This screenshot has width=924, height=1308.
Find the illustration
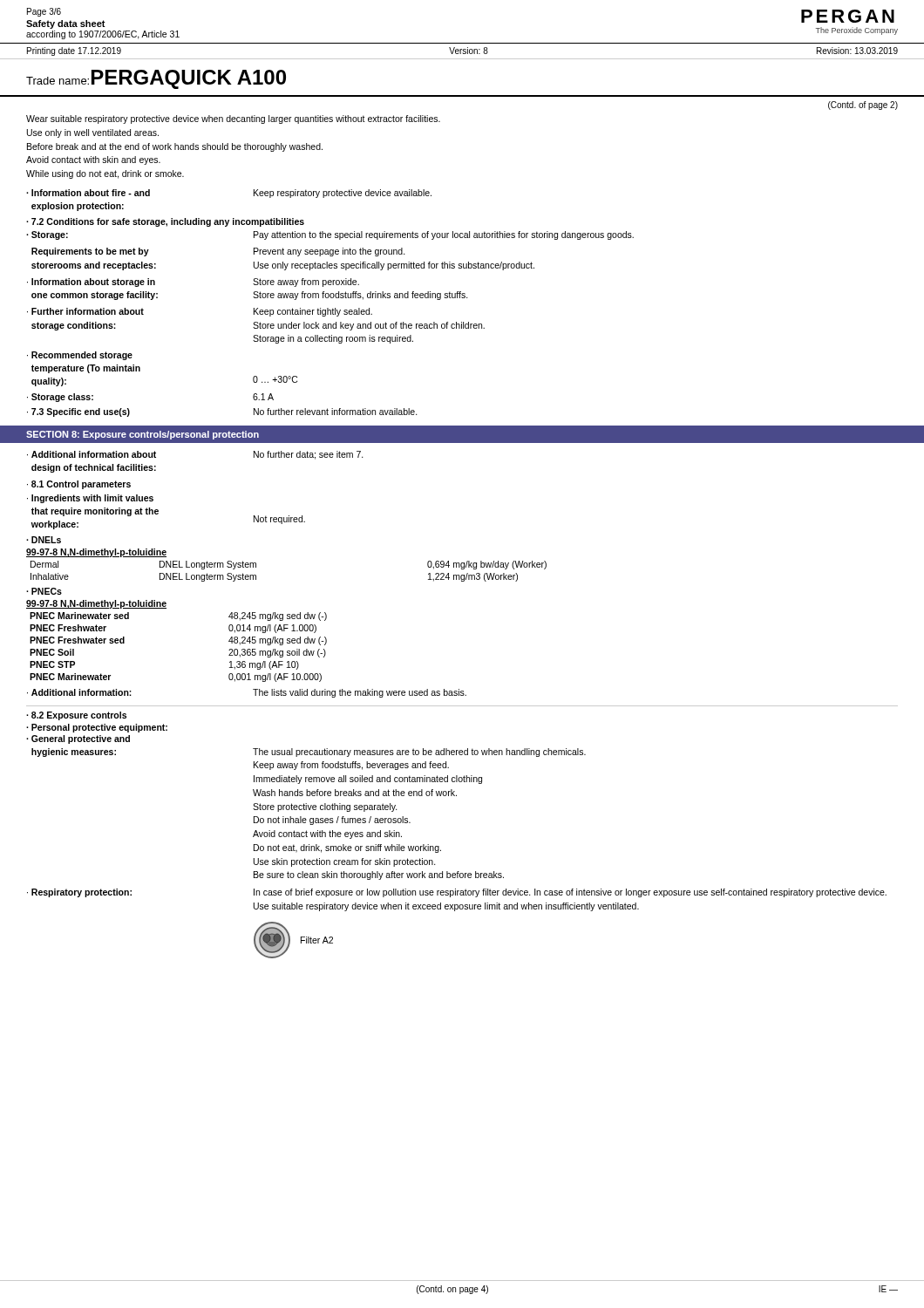[x=272, y=940]
